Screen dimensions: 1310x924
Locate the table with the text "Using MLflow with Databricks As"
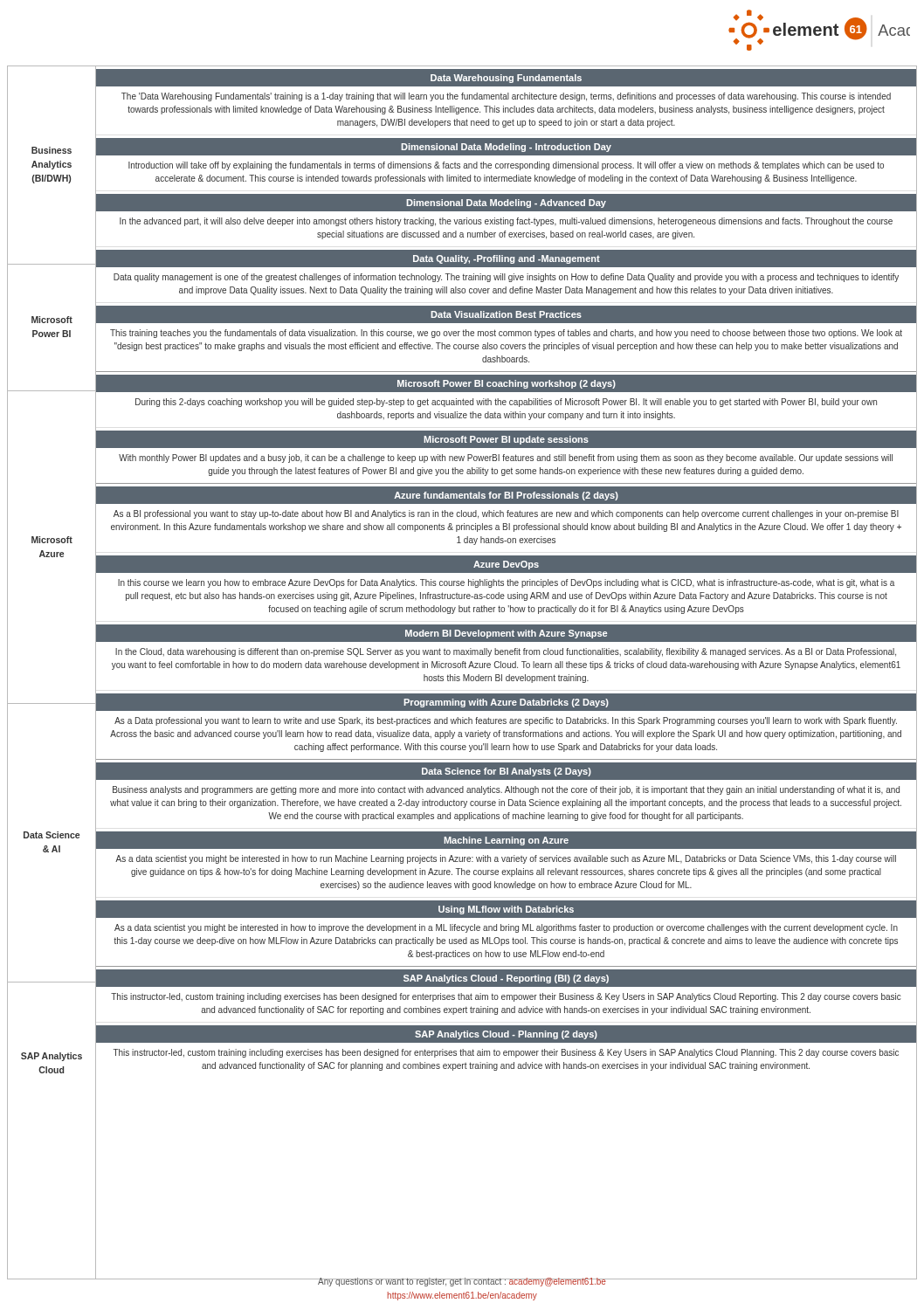(x=506, y=932)
